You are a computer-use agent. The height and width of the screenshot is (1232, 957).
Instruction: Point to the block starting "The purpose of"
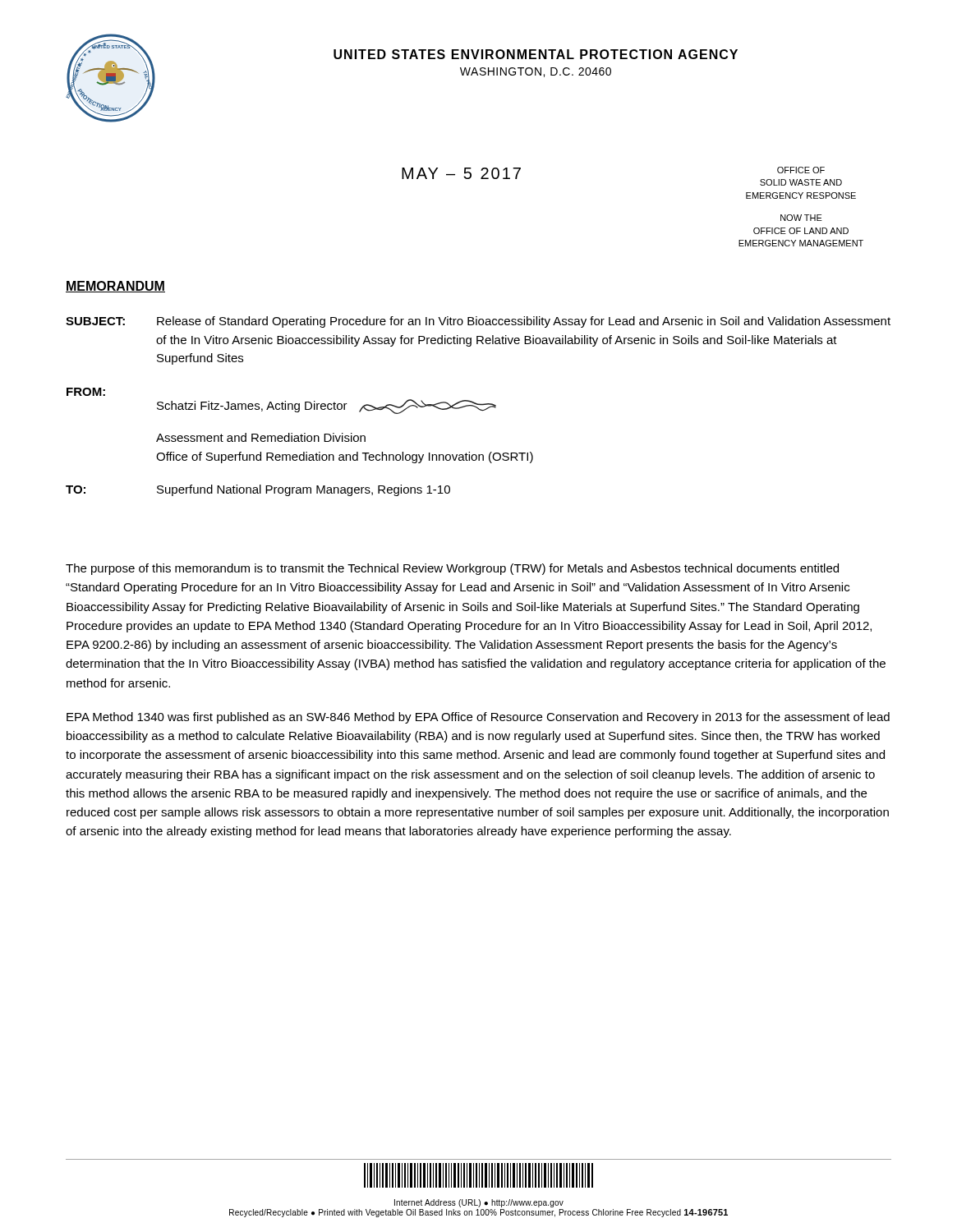coord(478,625)
